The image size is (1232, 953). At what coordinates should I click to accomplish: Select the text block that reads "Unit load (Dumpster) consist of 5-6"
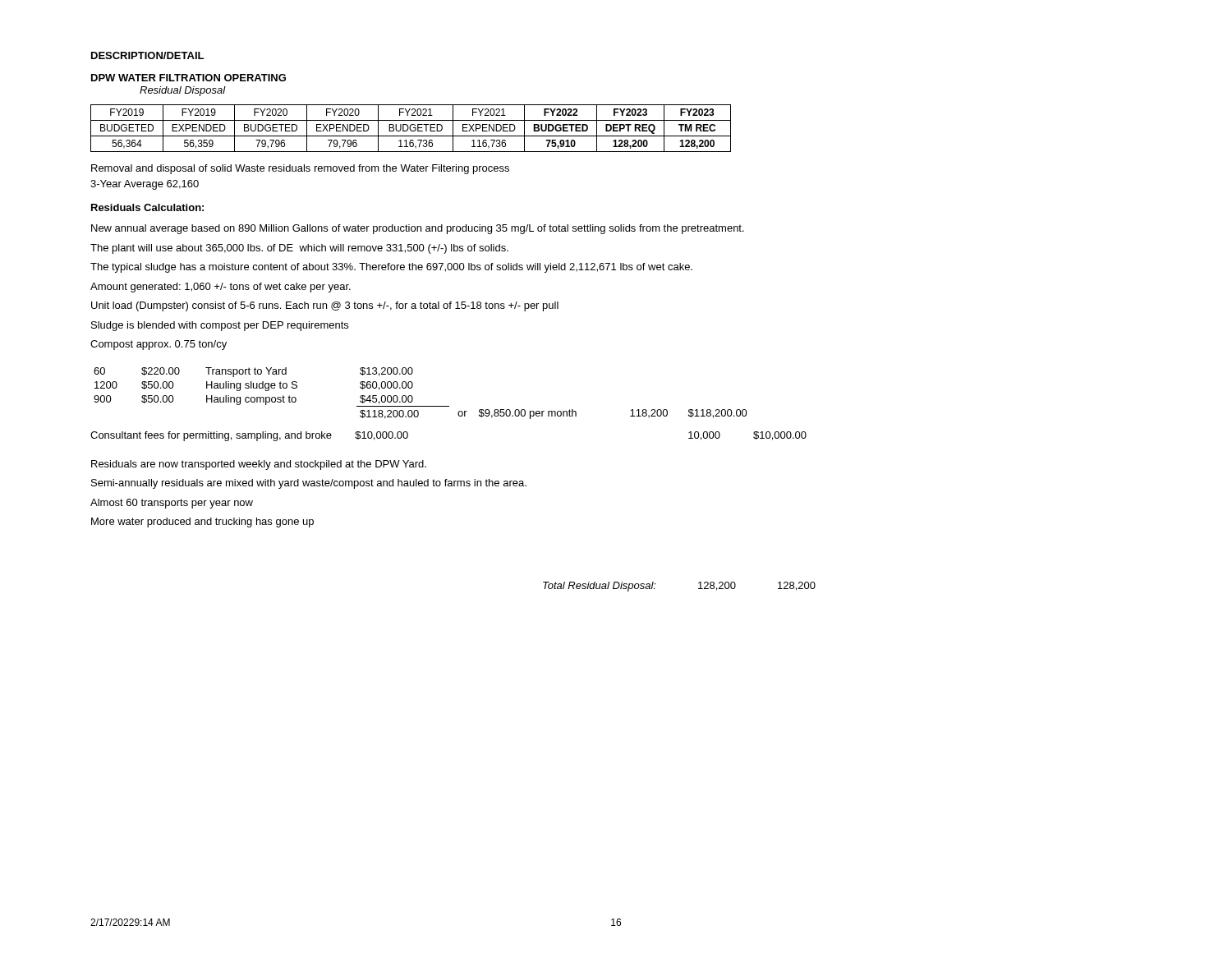(x=325, y=305)
